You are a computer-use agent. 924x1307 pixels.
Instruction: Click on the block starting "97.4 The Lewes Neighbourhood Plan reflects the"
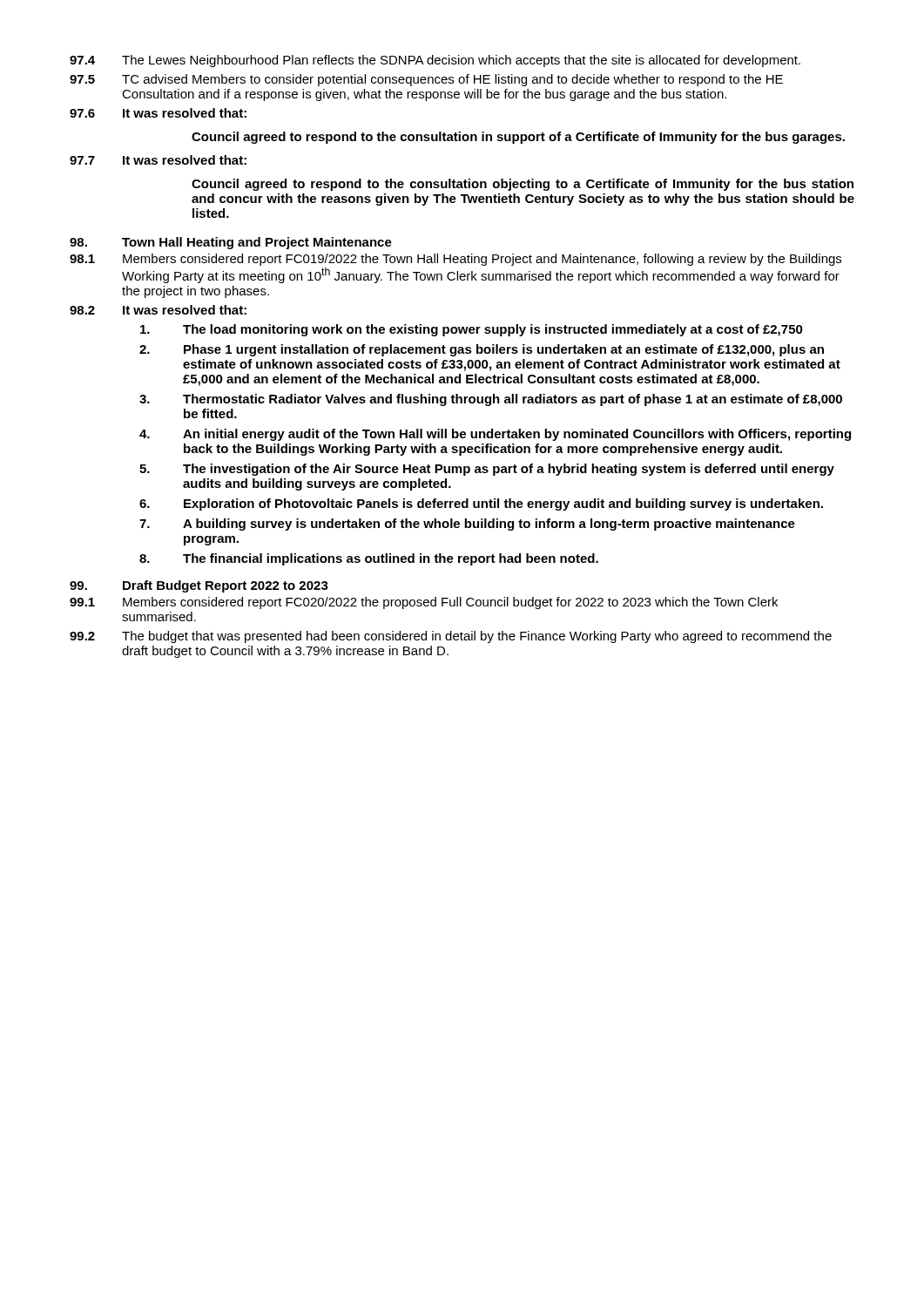click(x=462, y=60)
